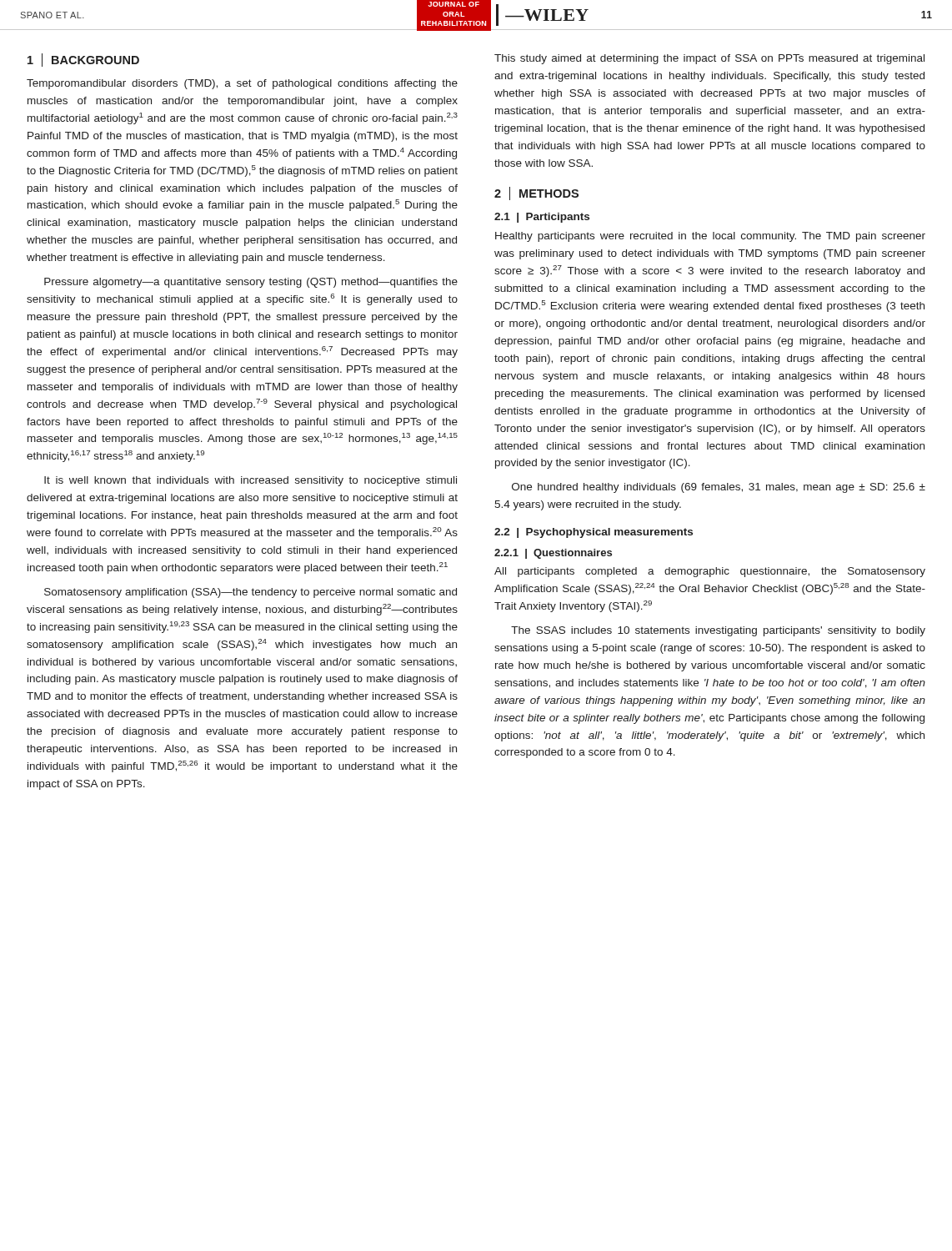Image resolution: width=952 pixels, height=1251 pixels.
Task: Point to the block beginning "Somatosensory amplification (SSA)—the tendency to perceive"
Action: click(242, 688)
